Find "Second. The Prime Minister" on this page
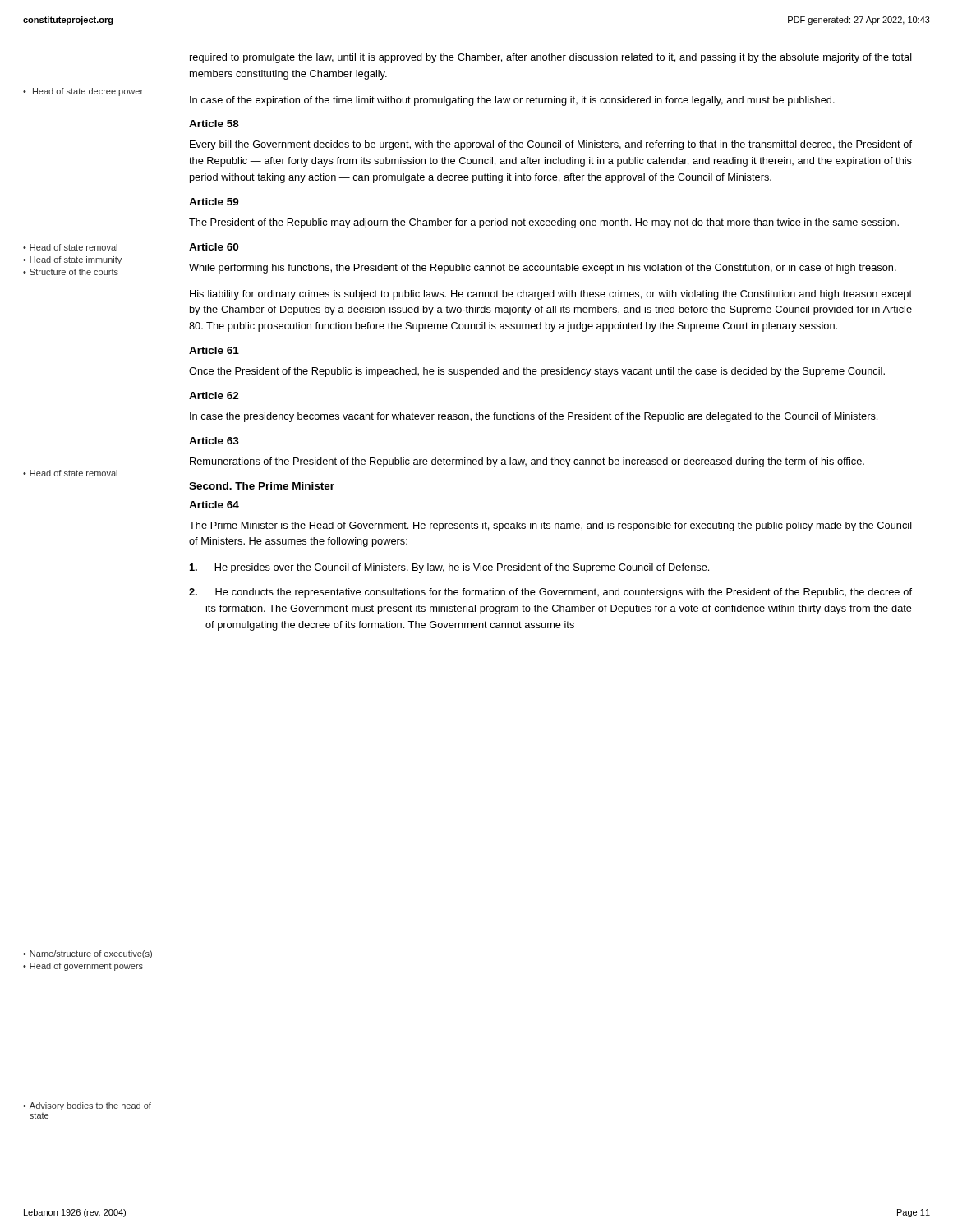 point(262,486)
